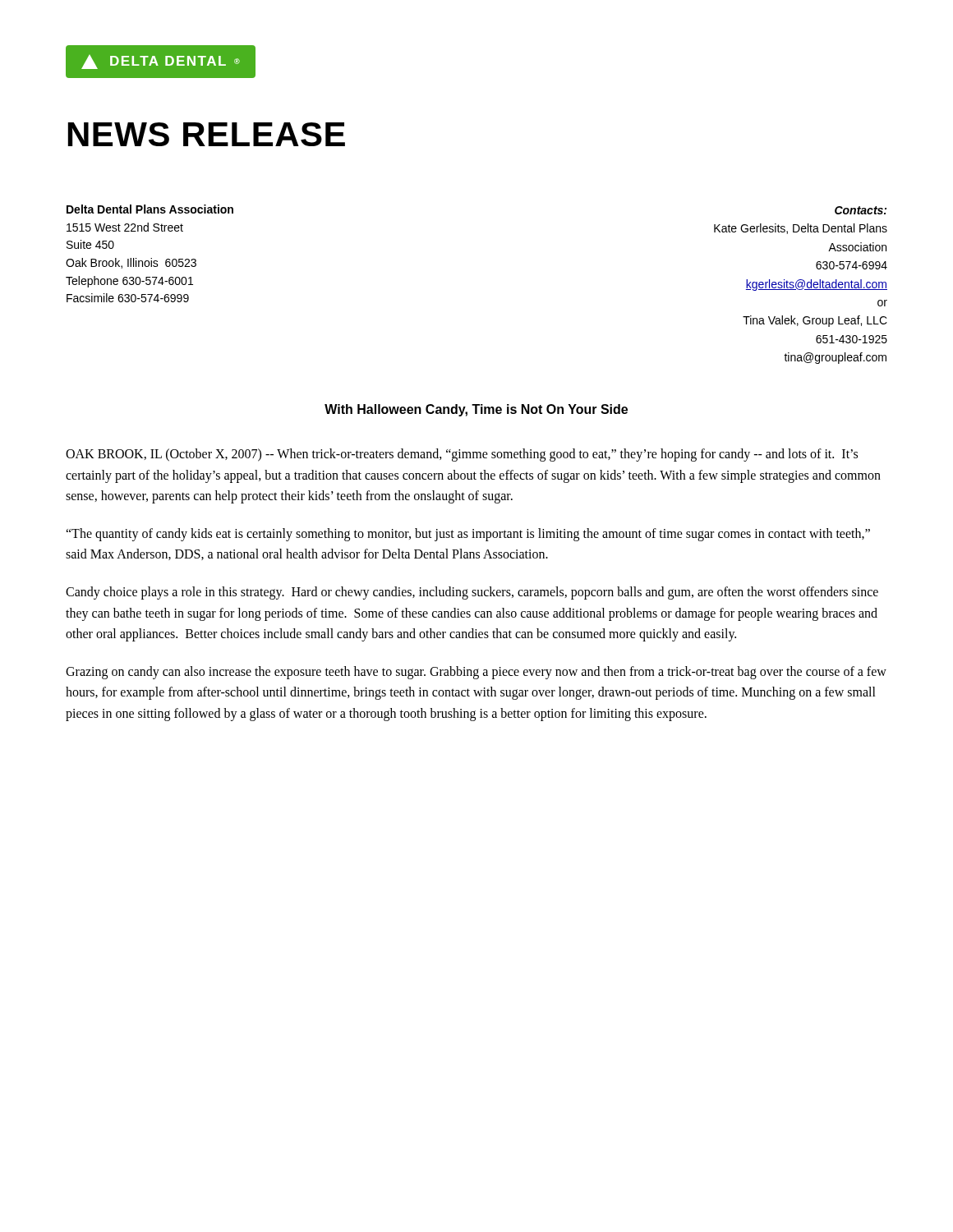Click on the text block that reads "“The quantity of"
The height and width of the screenshot is (1232, 953).
476,544
